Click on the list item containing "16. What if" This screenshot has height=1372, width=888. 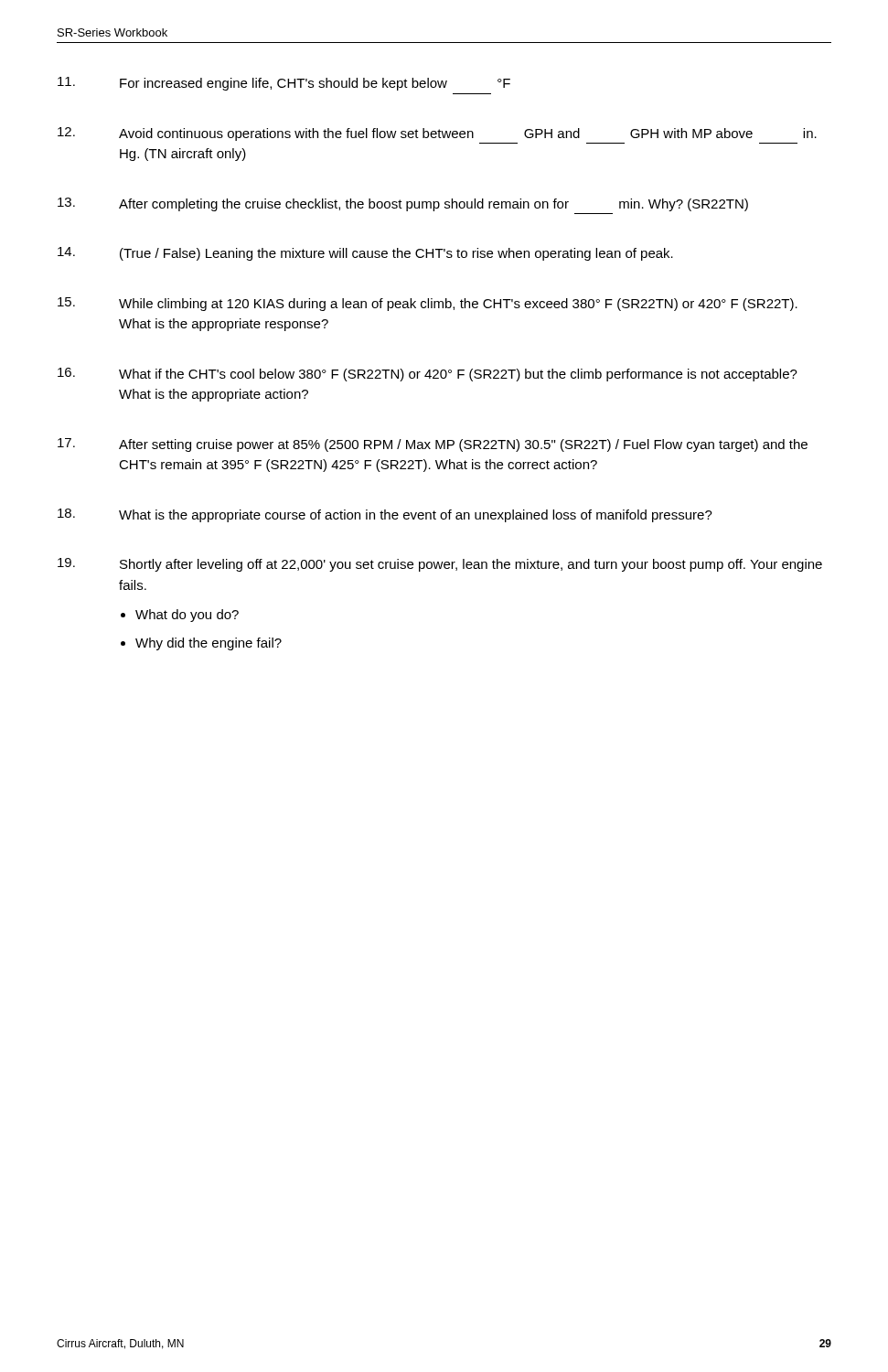[x=444, y=384]
